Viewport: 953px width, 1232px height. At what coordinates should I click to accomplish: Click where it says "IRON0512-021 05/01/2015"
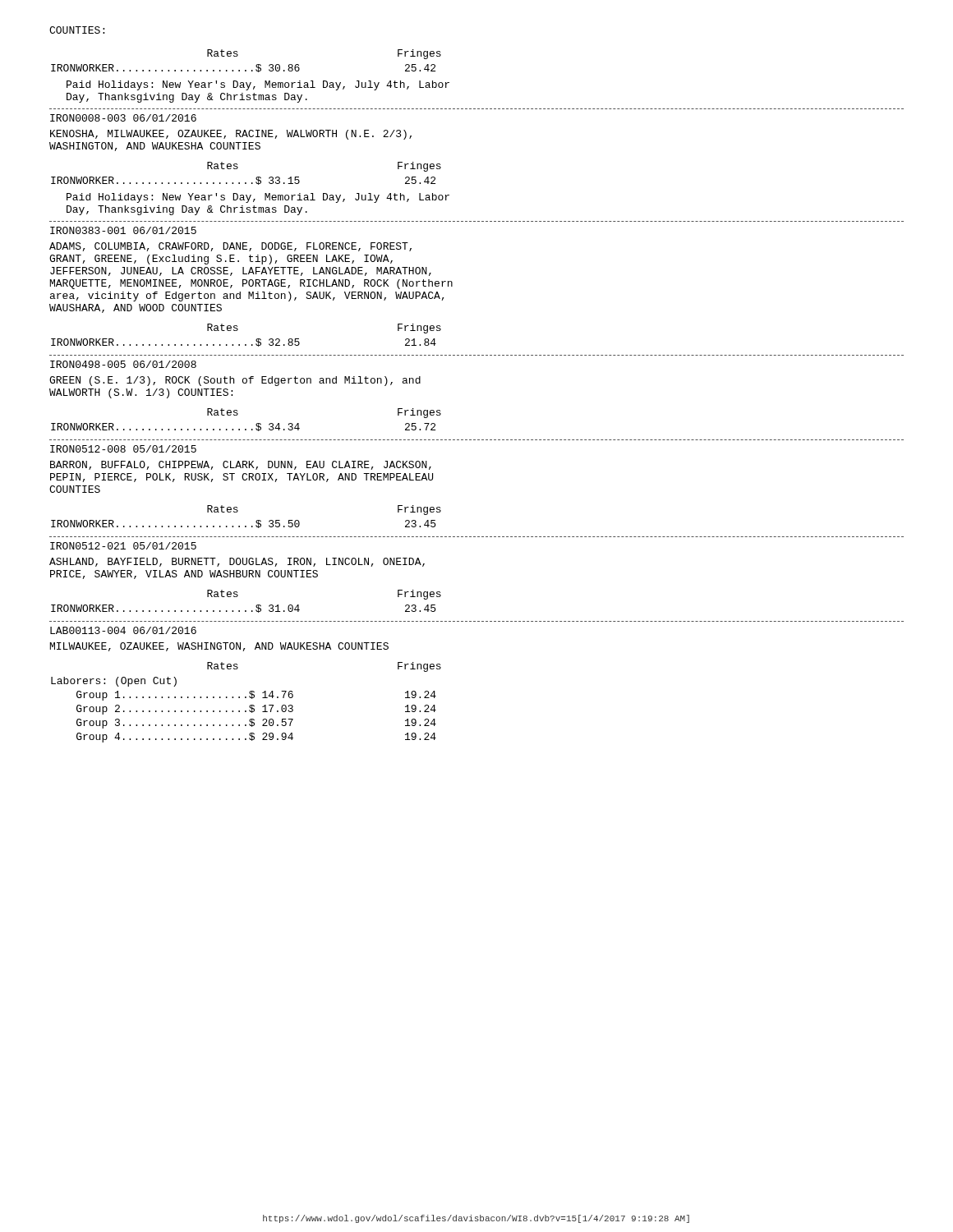(x=123, y=547)
